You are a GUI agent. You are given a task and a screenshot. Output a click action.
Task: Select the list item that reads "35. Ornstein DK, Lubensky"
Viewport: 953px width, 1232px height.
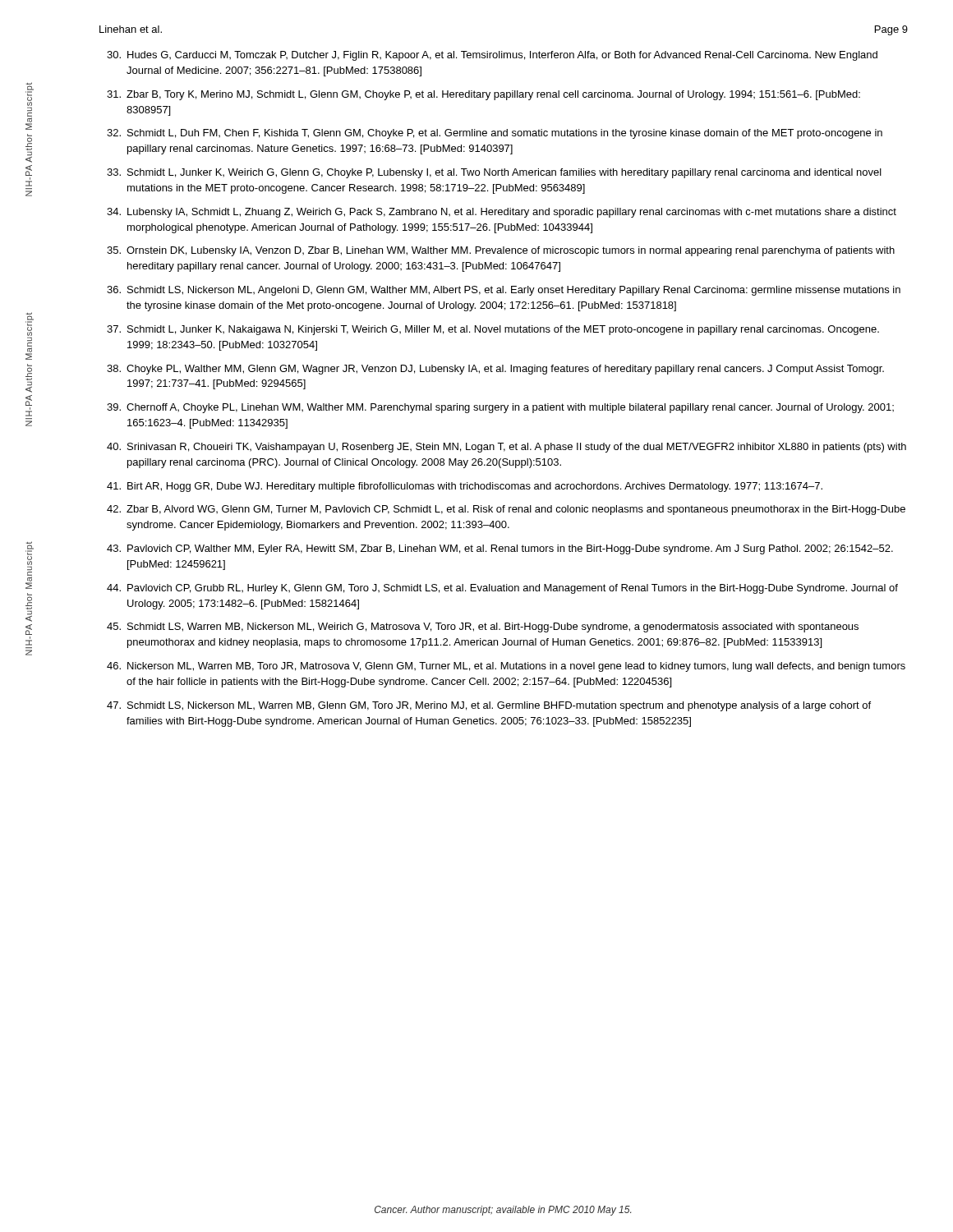click(503, 259)
